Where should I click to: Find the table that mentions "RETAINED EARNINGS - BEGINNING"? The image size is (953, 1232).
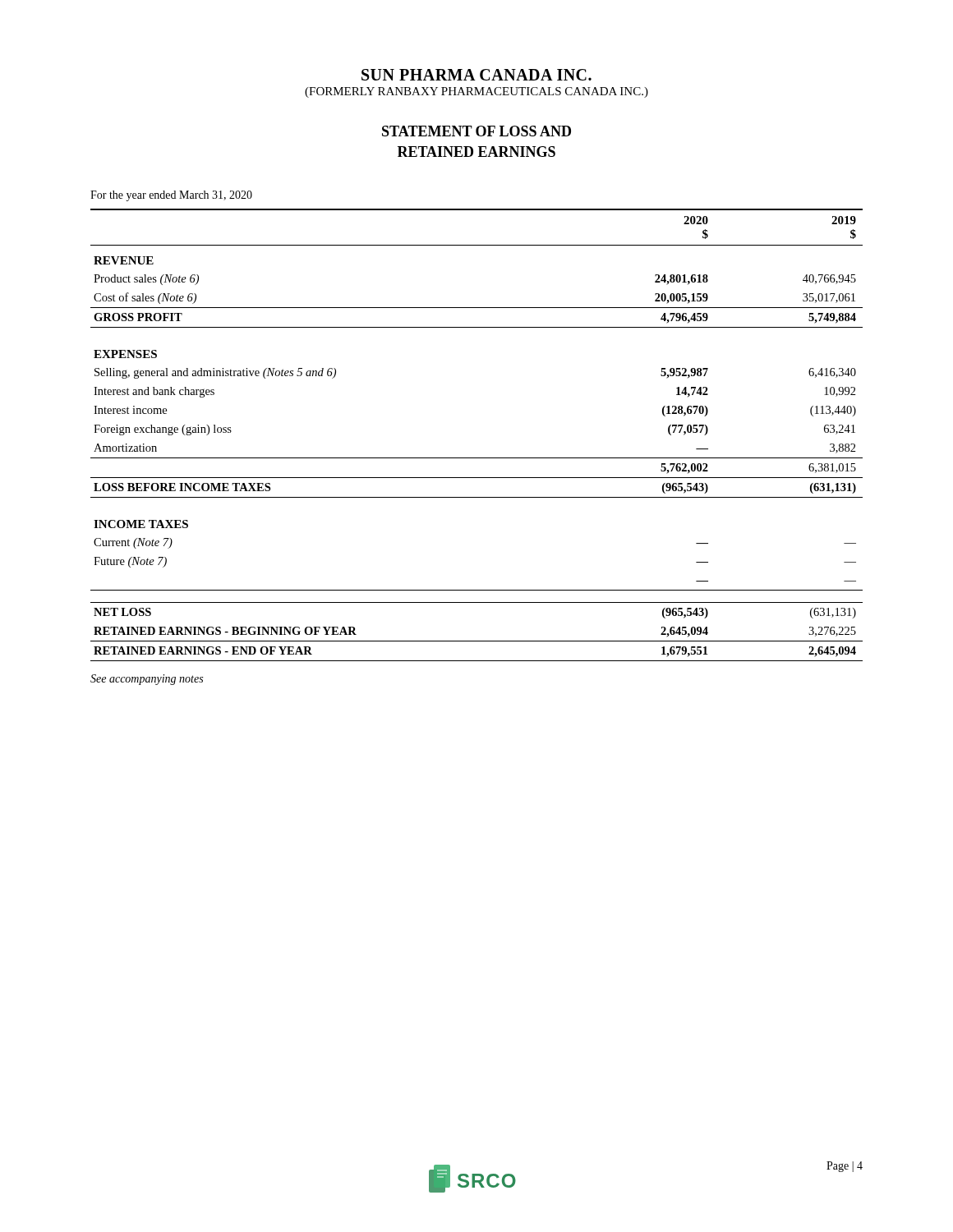476,435
